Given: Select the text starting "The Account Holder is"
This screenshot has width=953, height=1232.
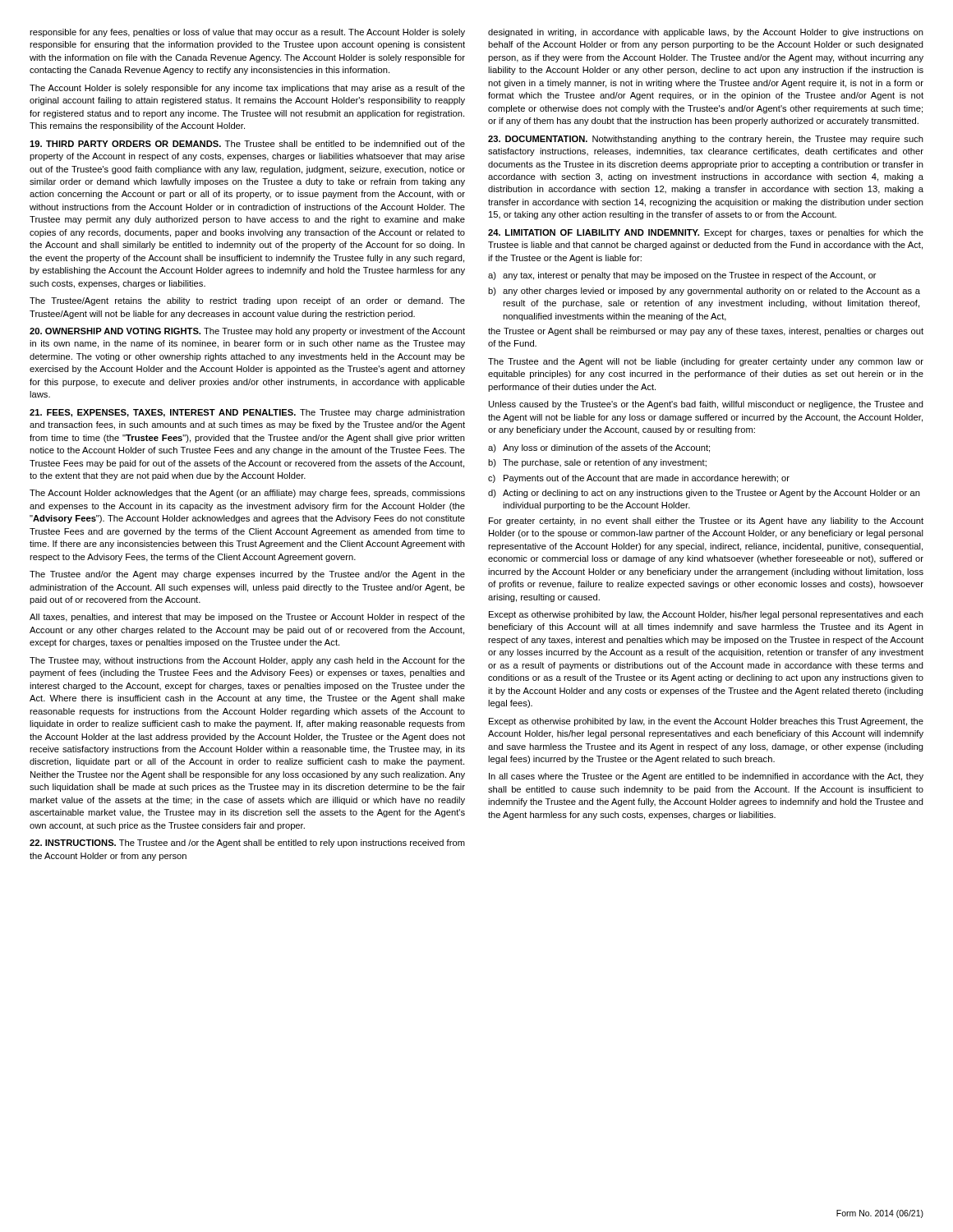Looking at the screenshot, I should (x=247, y=107).
